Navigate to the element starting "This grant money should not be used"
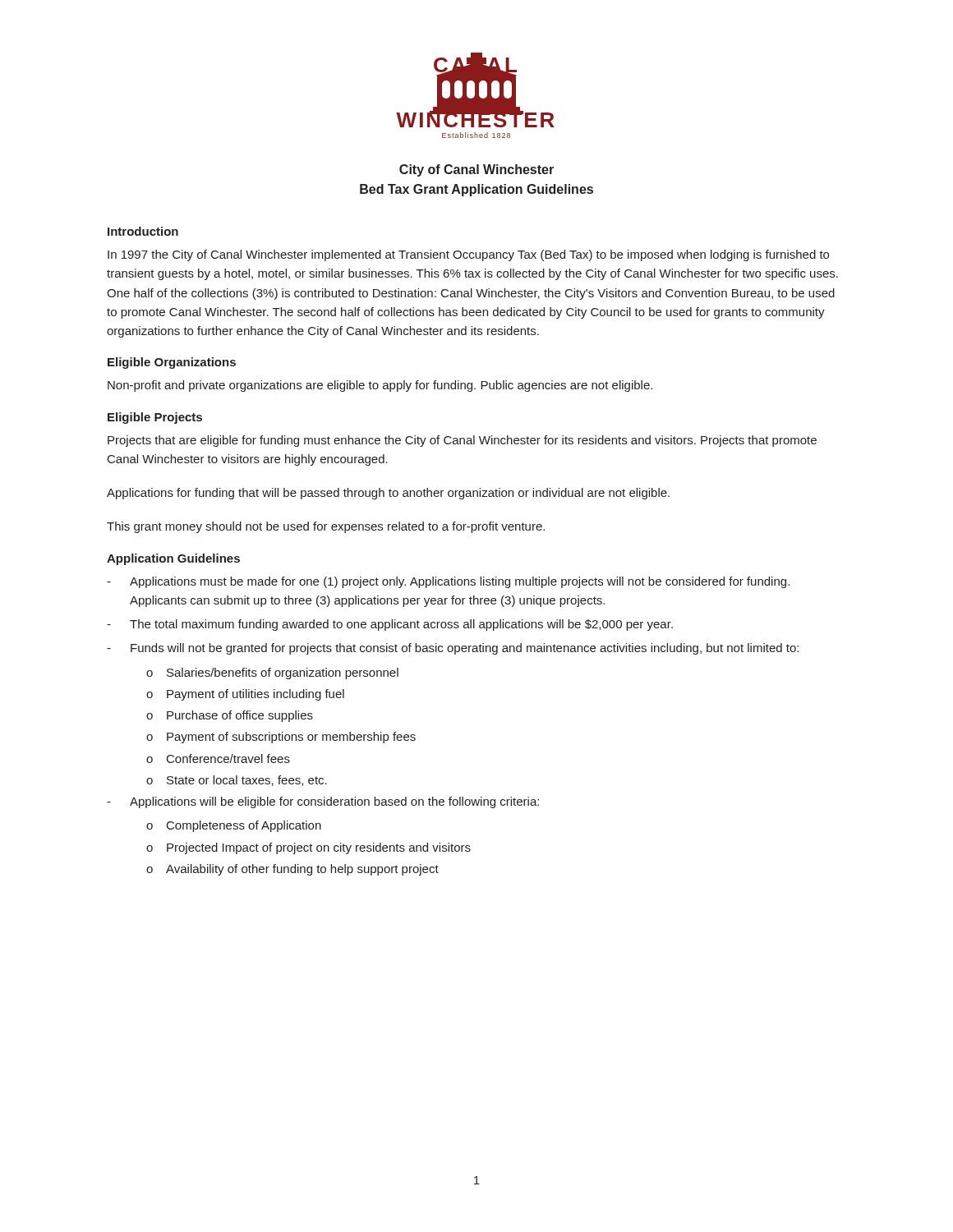Screen dimensions: 1232x953 326,526
